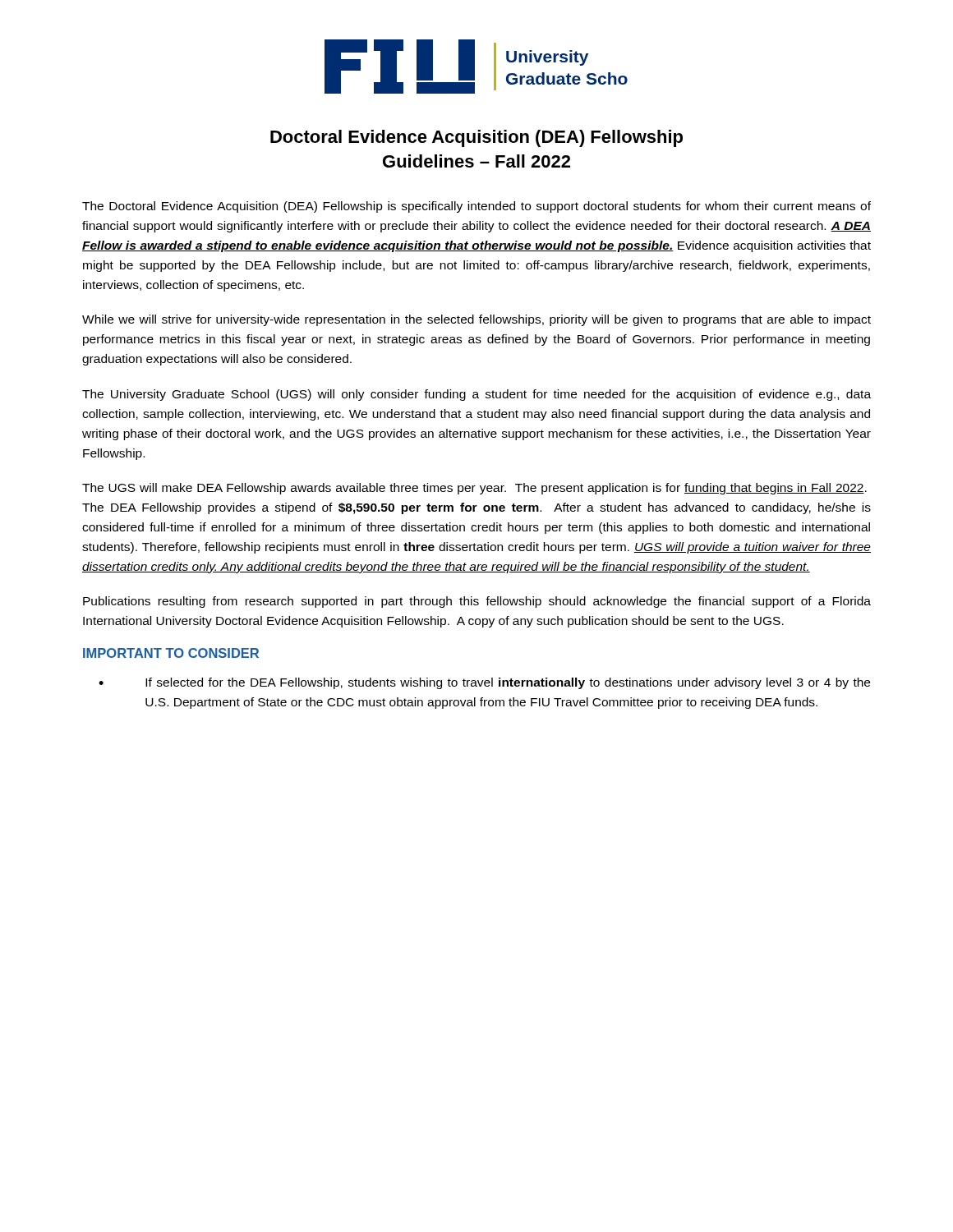Navigate to the text starting "While we will strive for university-wide"
This screenshot has width=953, height=1232.
(476, 339)
